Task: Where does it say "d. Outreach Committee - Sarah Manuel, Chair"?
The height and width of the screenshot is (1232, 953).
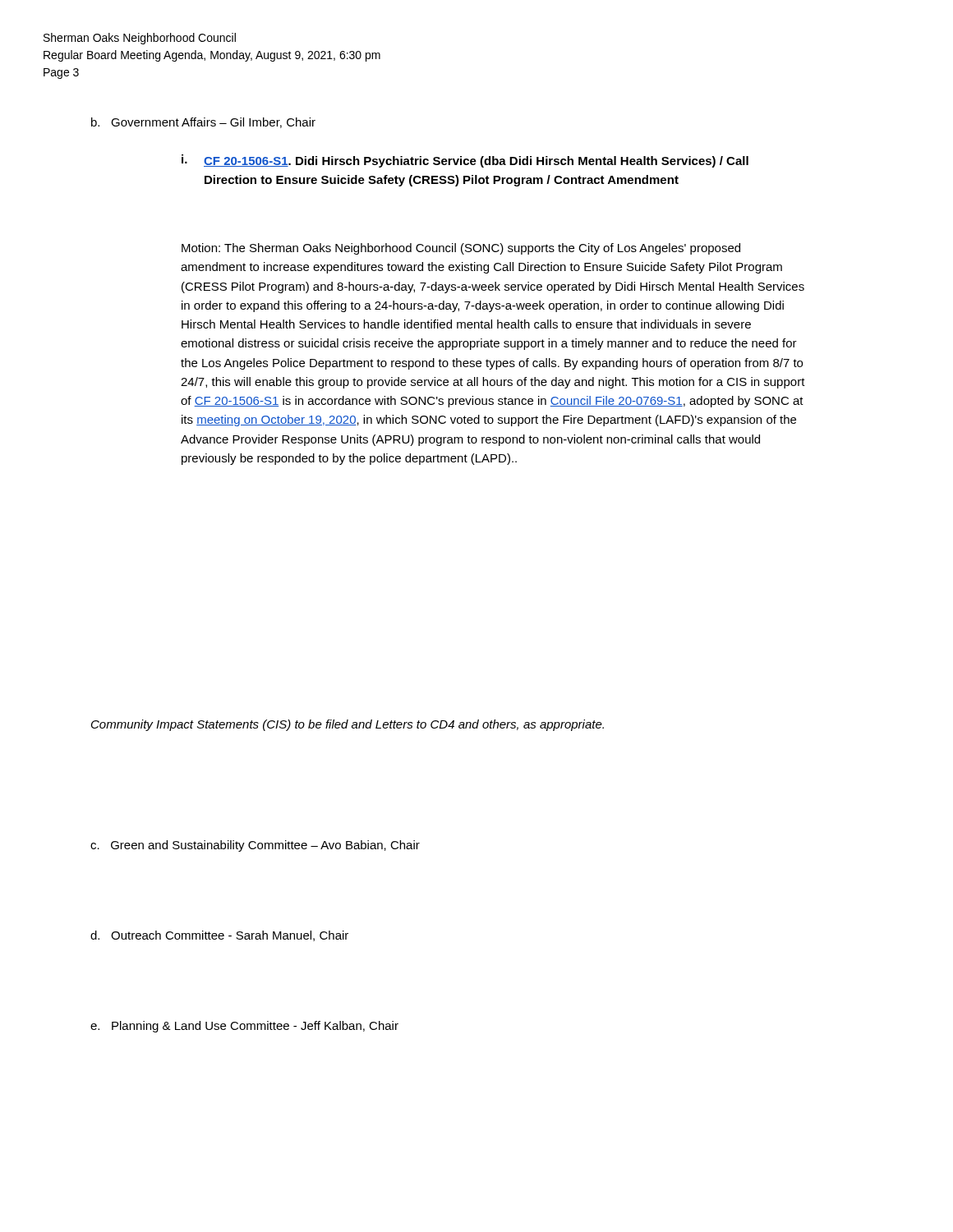Action: pos(219,935)
